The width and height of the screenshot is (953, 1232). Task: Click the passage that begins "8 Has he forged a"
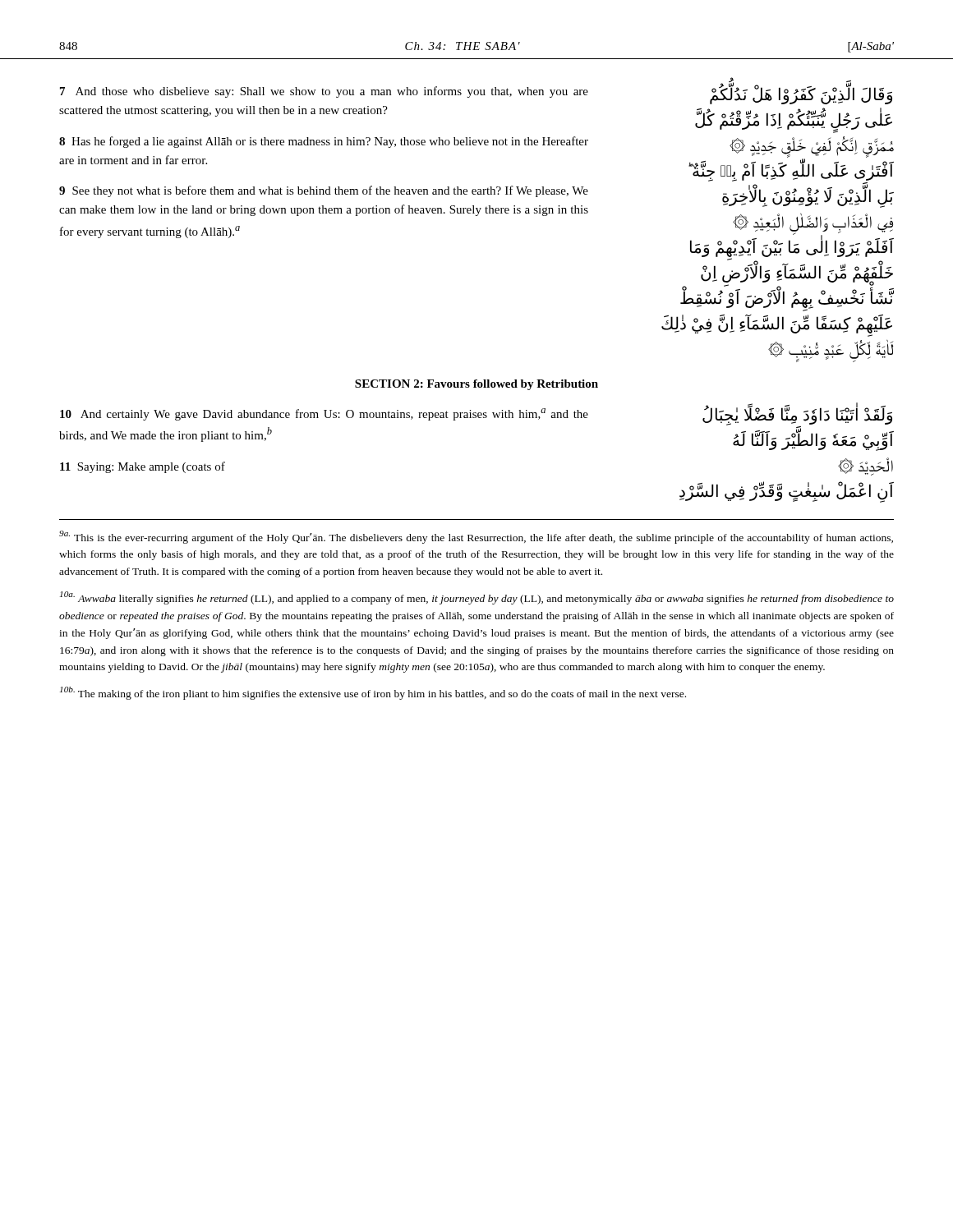(324, 151)
